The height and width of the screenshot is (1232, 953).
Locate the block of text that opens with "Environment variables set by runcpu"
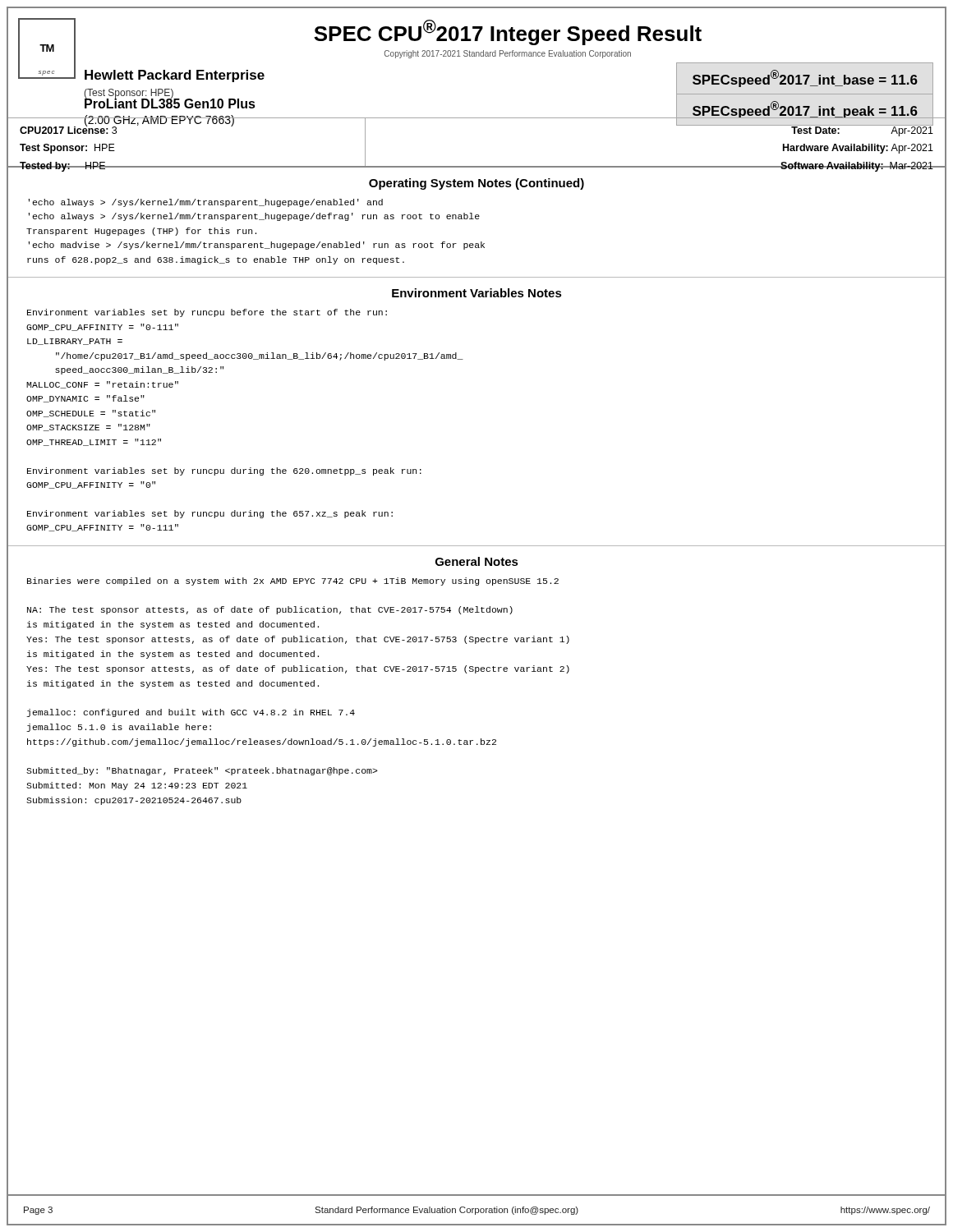(102, 327)
